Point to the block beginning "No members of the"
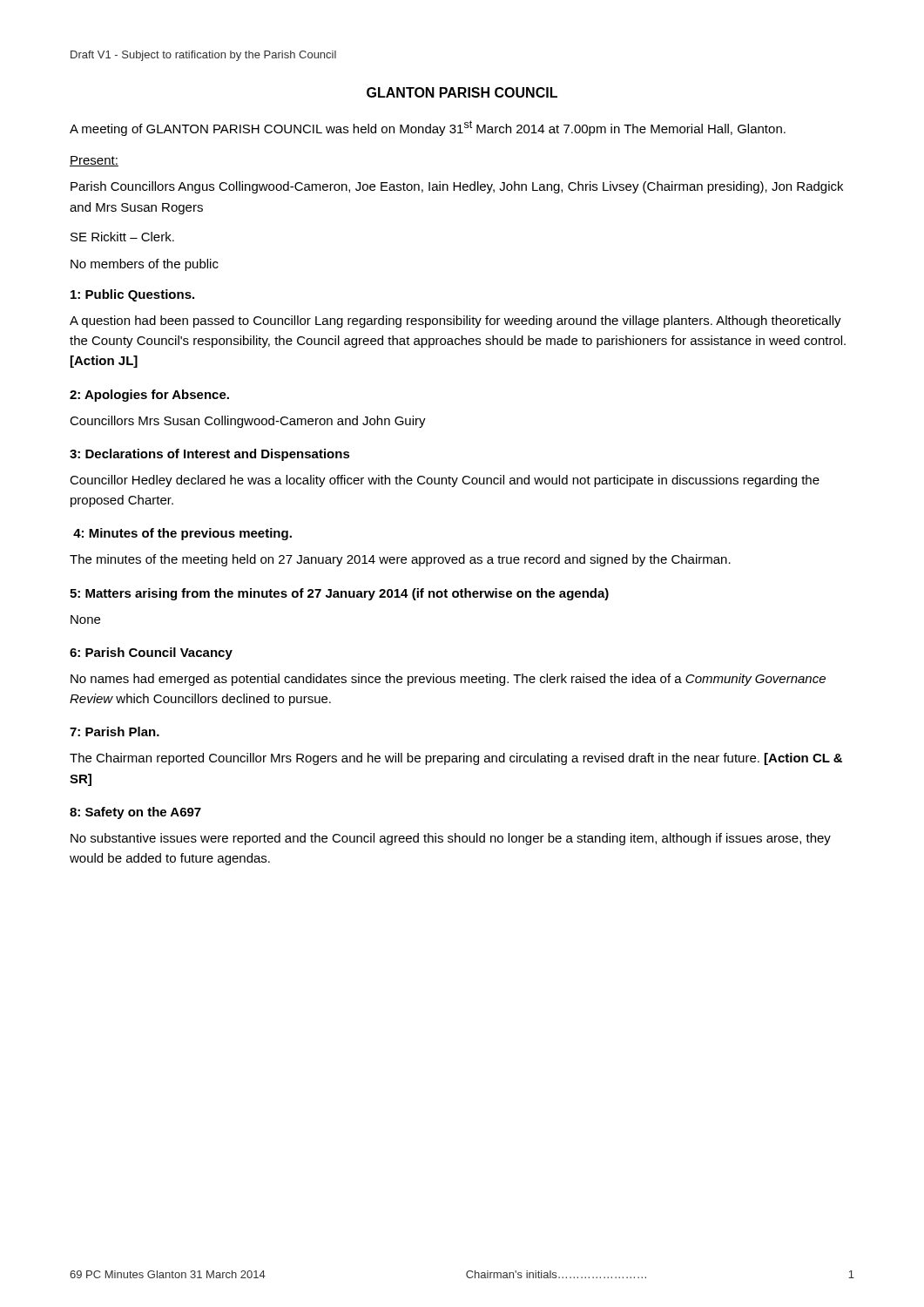 point(144,263)
